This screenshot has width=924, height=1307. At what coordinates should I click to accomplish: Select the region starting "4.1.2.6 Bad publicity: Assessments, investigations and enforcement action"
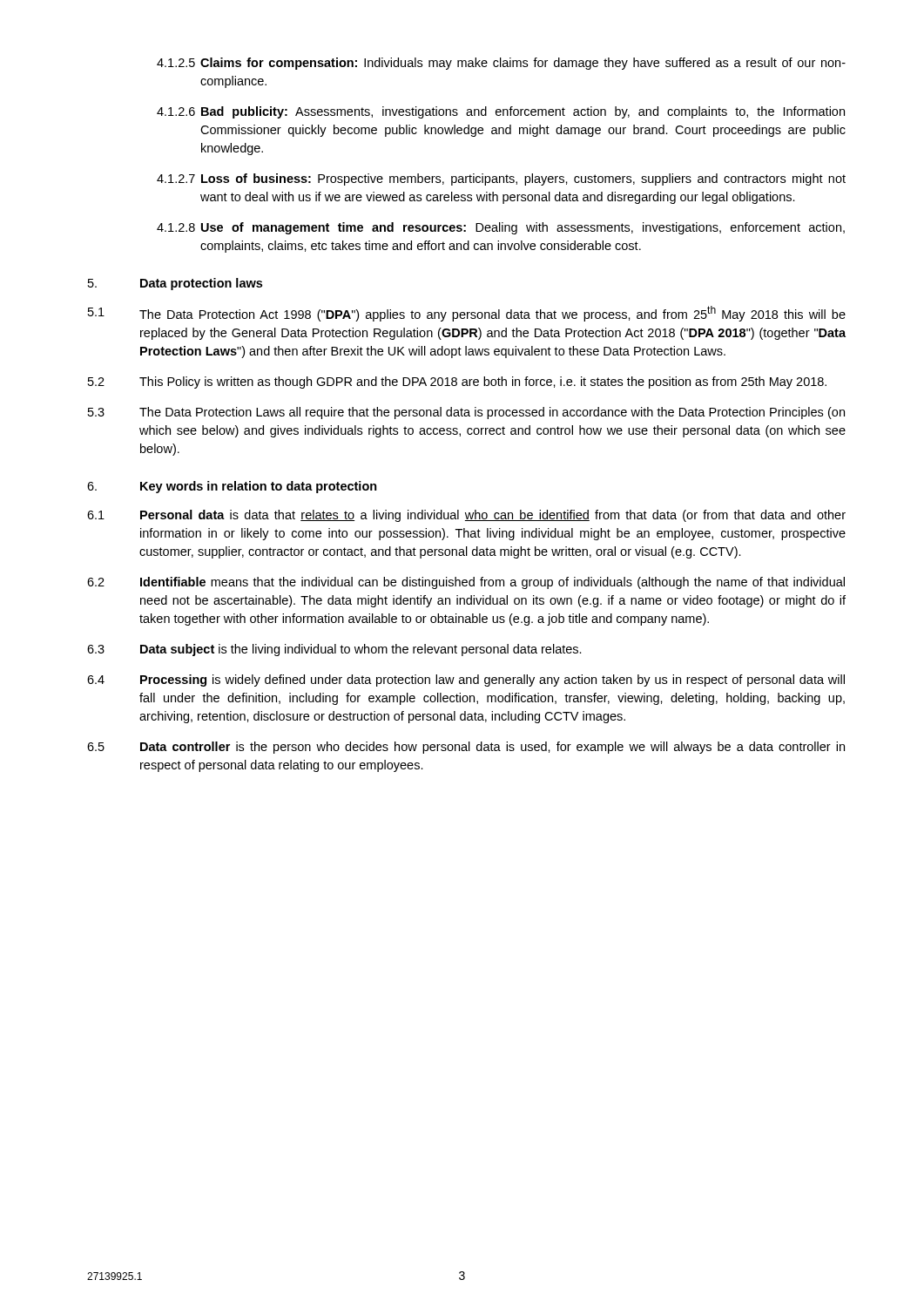click(466, 130)
